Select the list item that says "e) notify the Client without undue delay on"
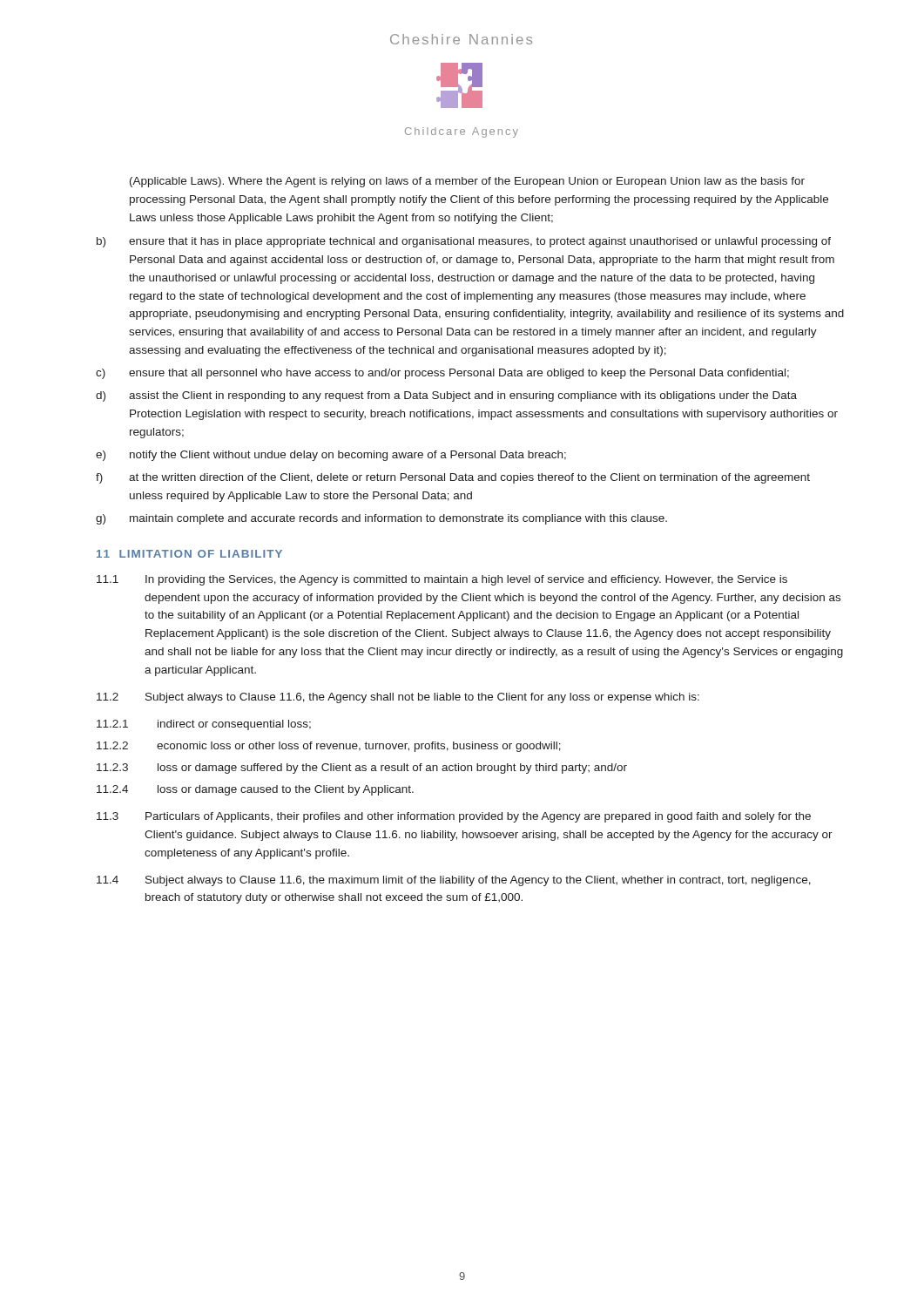Screen dimensions: 1307x924 pos(471,455)
